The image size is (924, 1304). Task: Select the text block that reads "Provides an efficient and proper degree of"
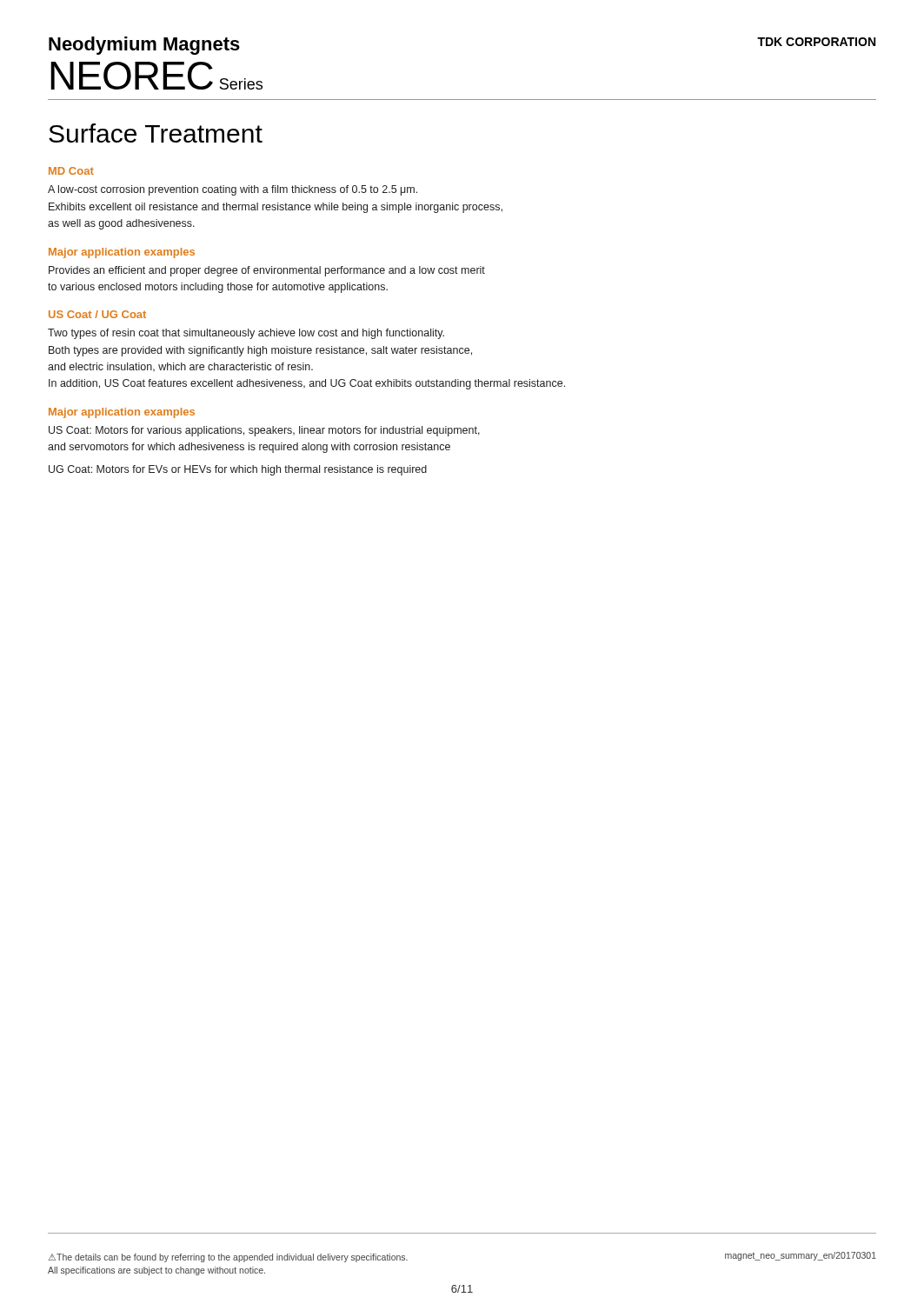pyautogui.click(x=266, y=278)
